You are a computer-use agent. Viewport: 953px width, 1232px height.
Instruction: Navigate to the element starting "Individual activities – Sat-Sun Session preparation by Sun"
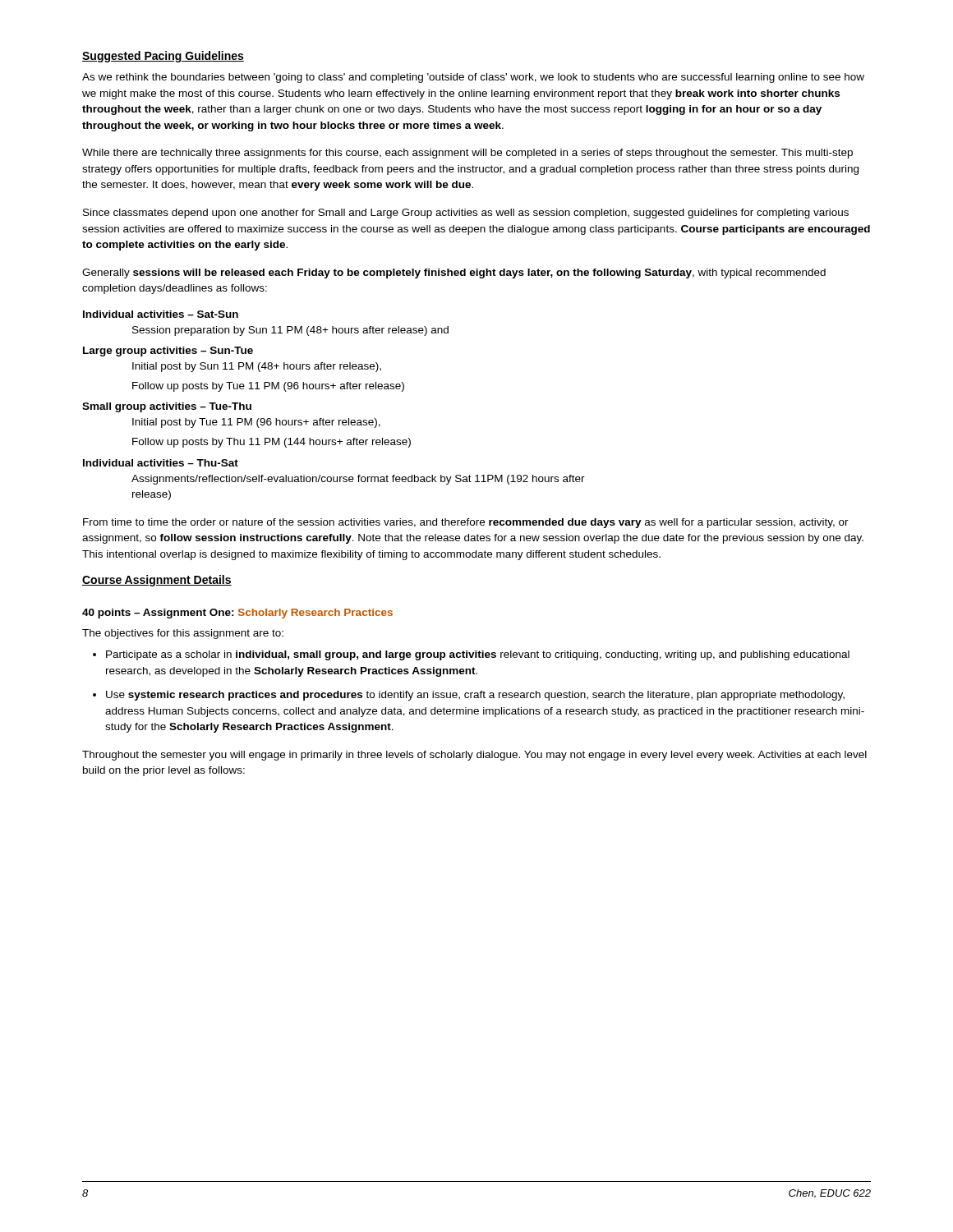coord(161,314)
